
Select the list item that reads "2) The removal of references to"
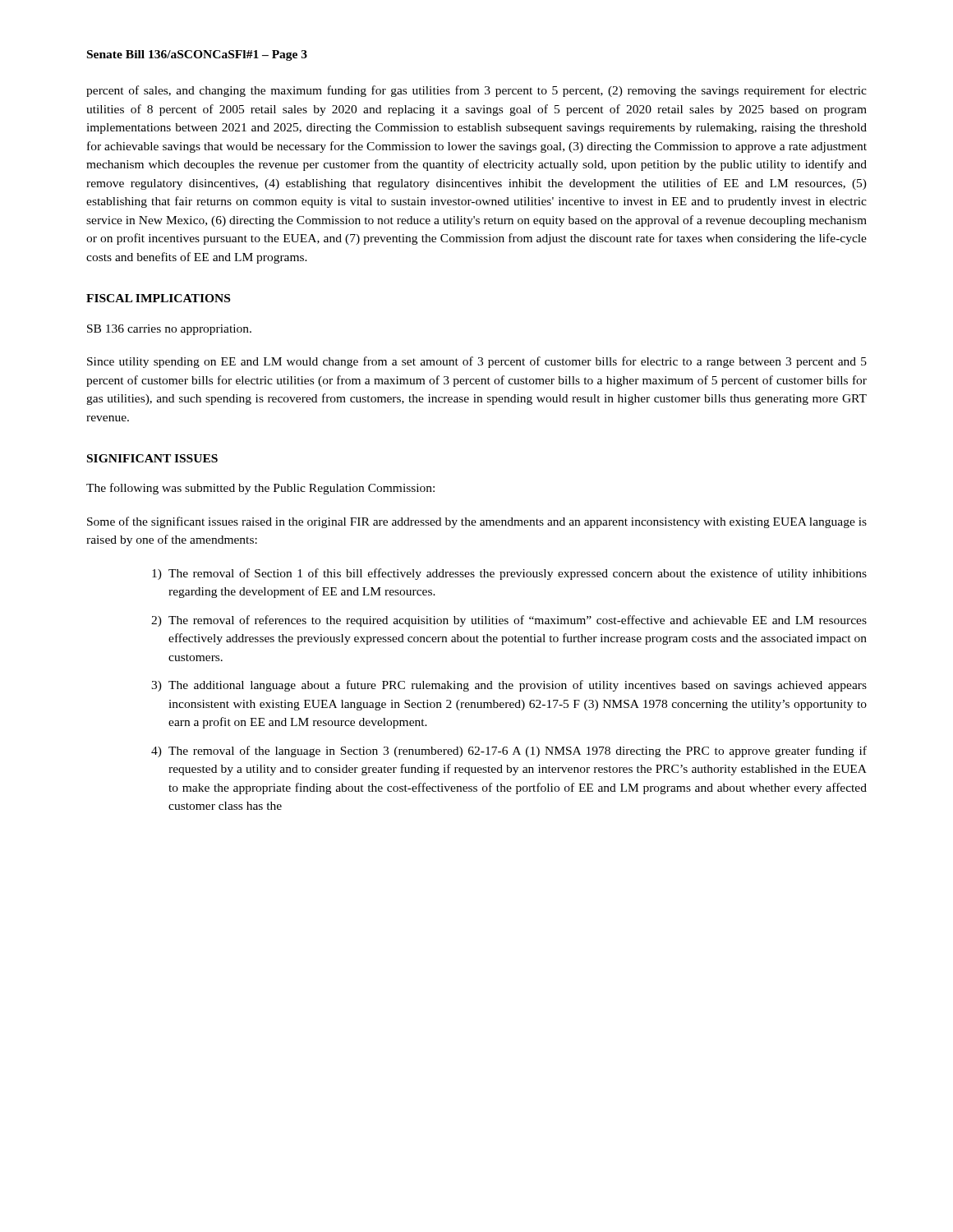(501, 639)
